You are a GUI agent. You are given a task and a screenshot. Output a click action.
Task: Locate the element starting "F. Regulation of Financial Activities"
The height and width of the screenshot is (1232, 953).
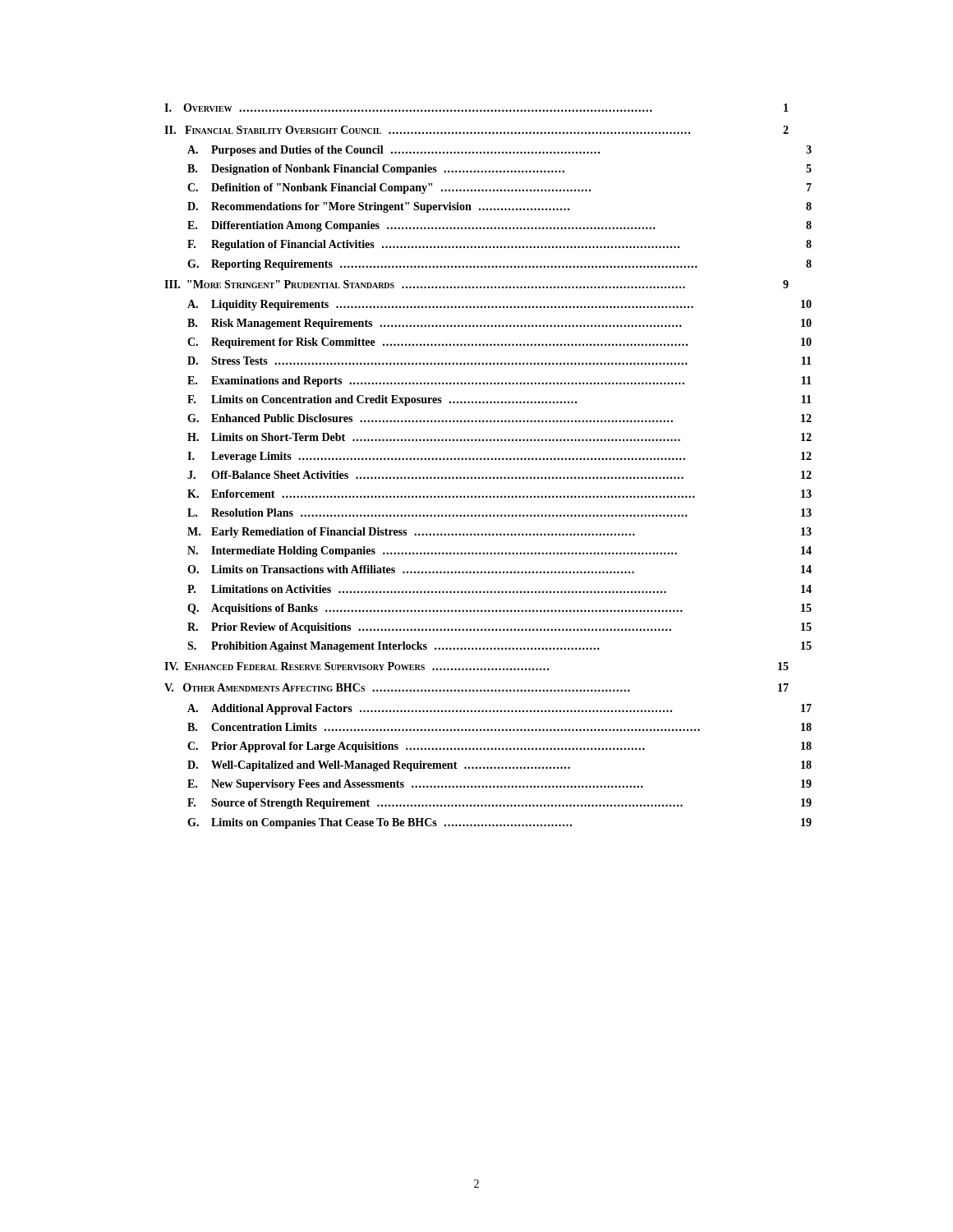[x=476, y=245]
